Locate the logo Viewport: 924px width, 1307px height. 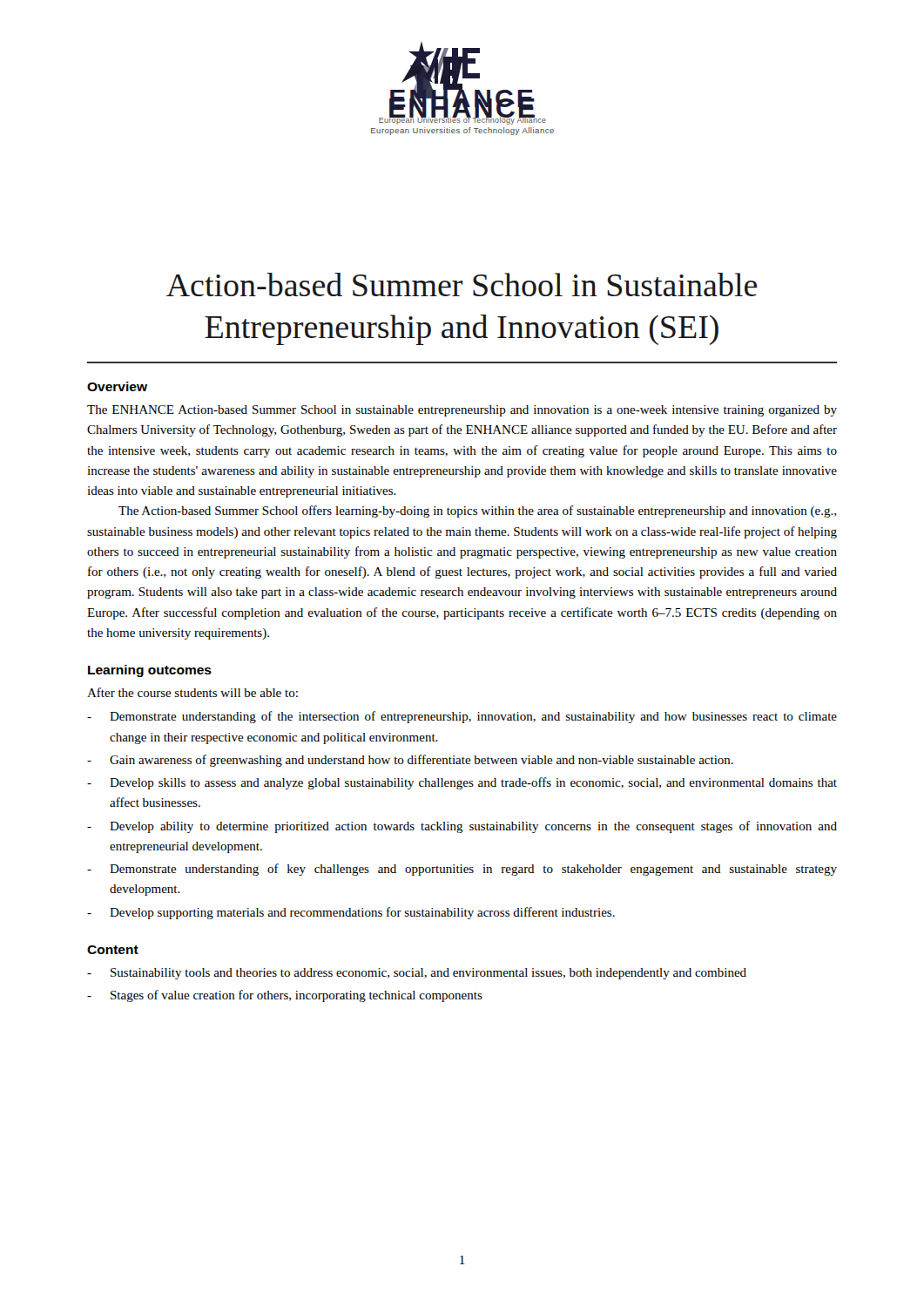tap(462, 102)
